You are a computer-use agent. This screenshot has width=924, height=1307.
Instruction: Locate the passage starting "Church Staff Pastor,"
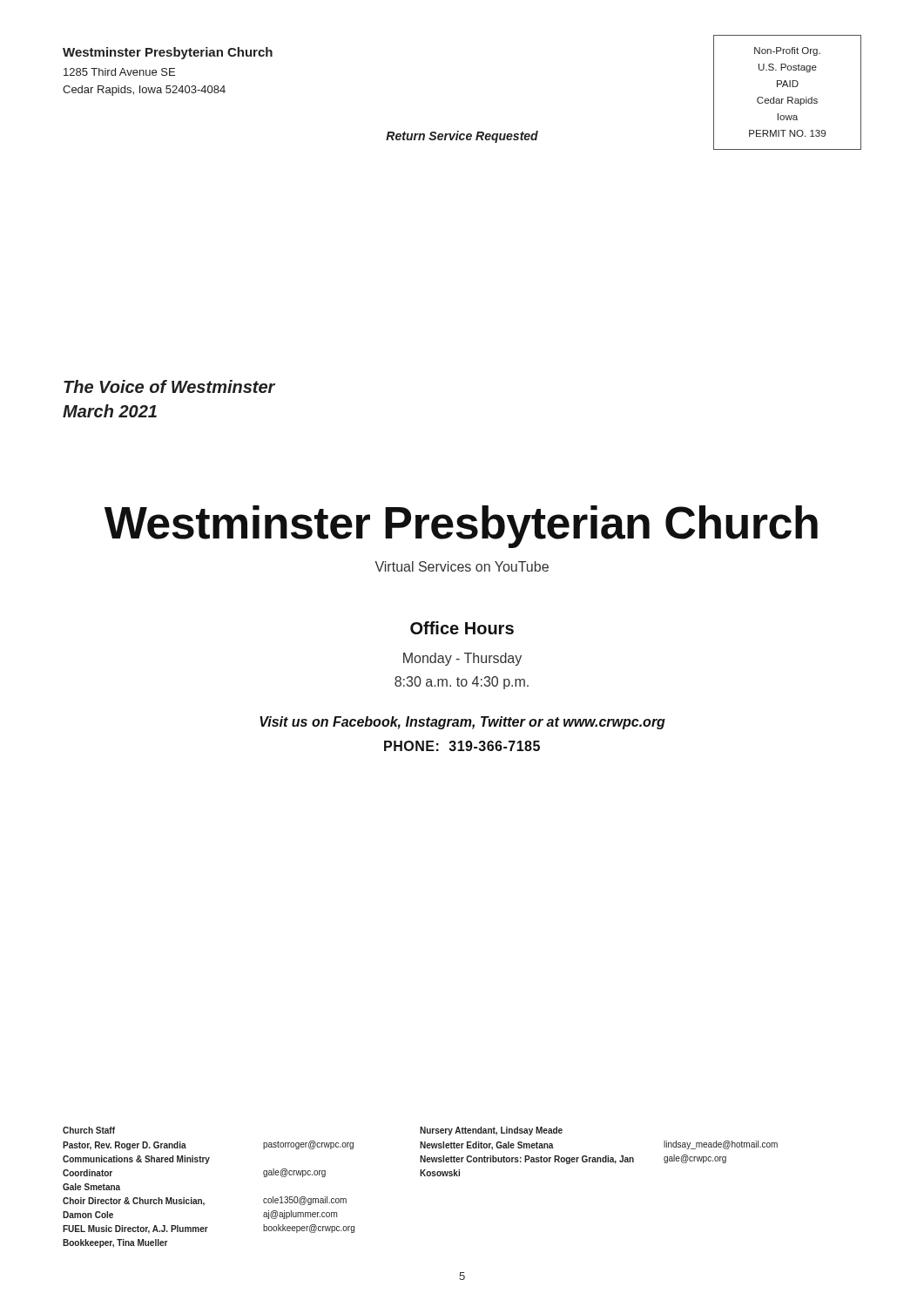[x=462, y=1187]
